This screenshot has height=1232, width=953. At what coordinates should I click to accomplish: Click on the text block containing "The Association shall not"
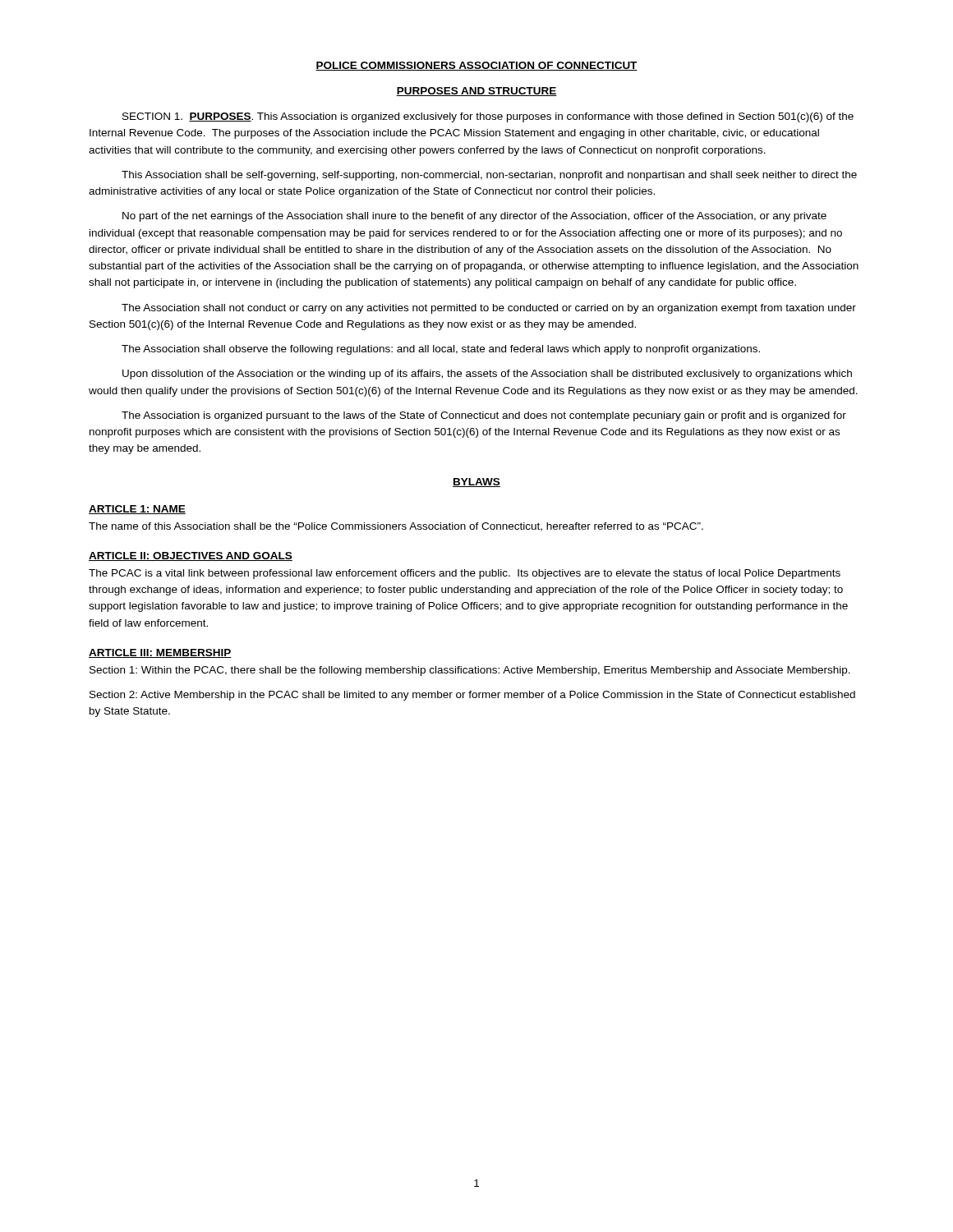tap(476, 316)
